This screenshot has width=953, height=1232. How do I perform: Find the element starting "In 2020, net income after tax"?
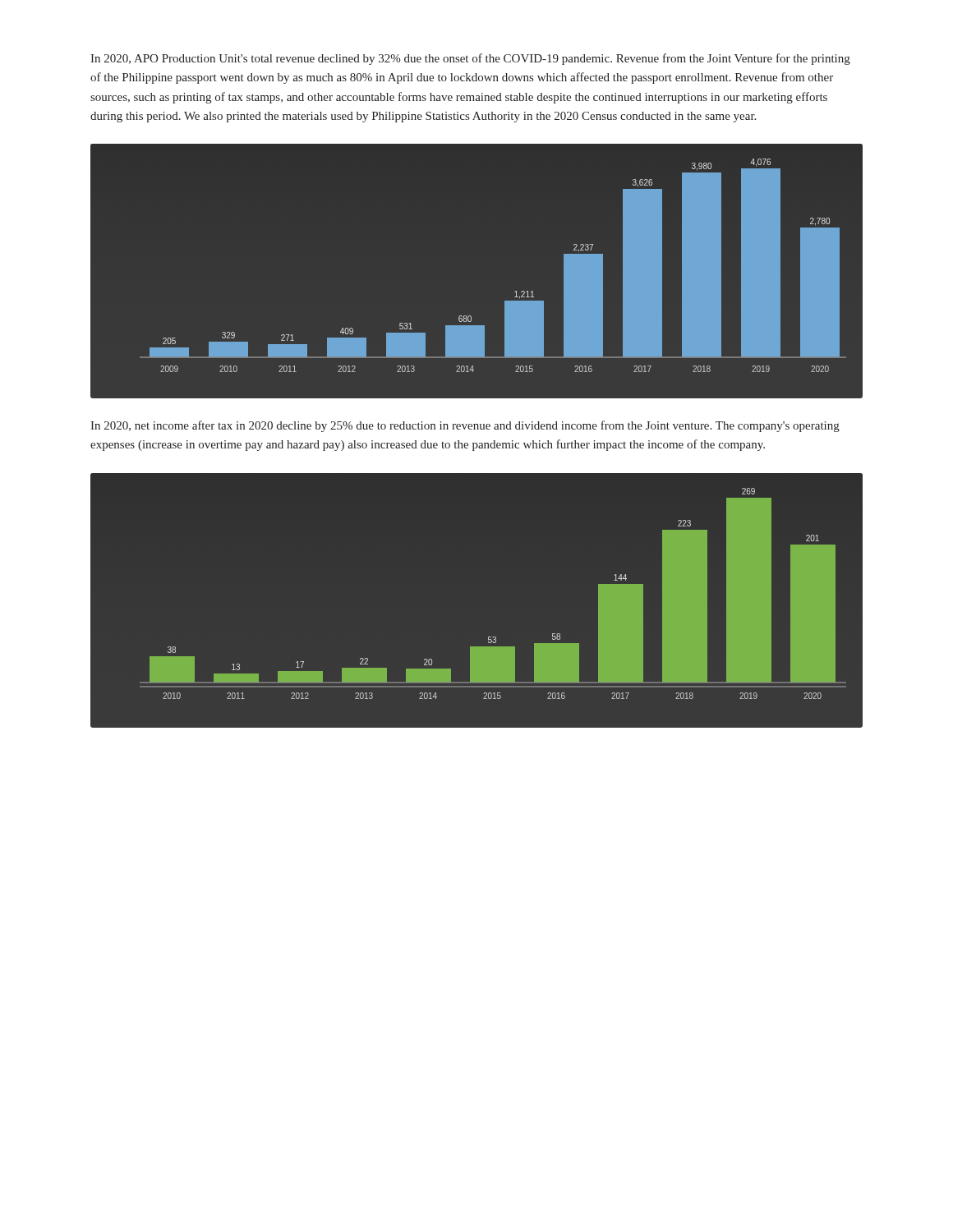coord(465,435)
